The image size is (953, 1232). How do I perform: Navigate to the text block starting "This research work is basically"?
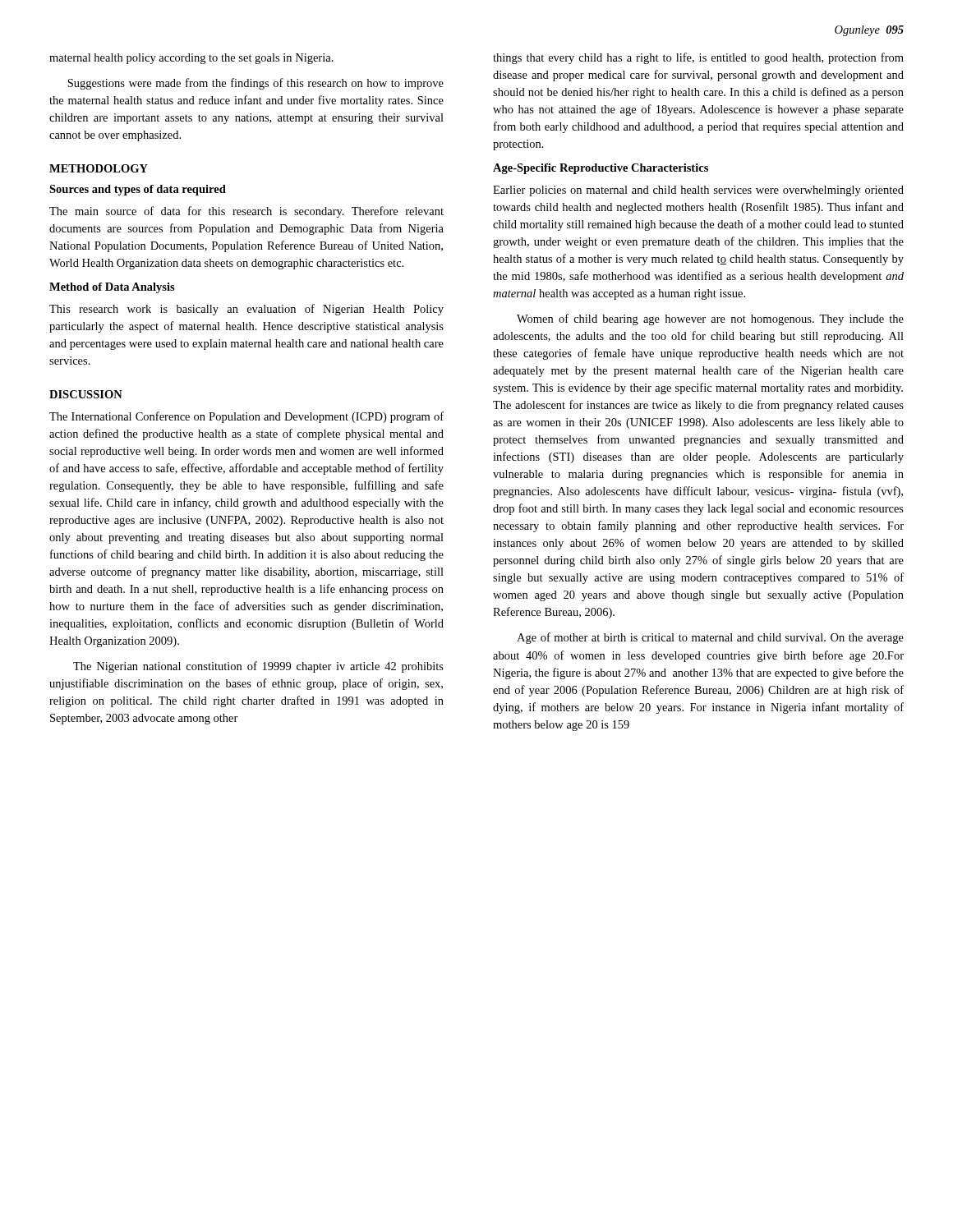click(x=246, y=335)
